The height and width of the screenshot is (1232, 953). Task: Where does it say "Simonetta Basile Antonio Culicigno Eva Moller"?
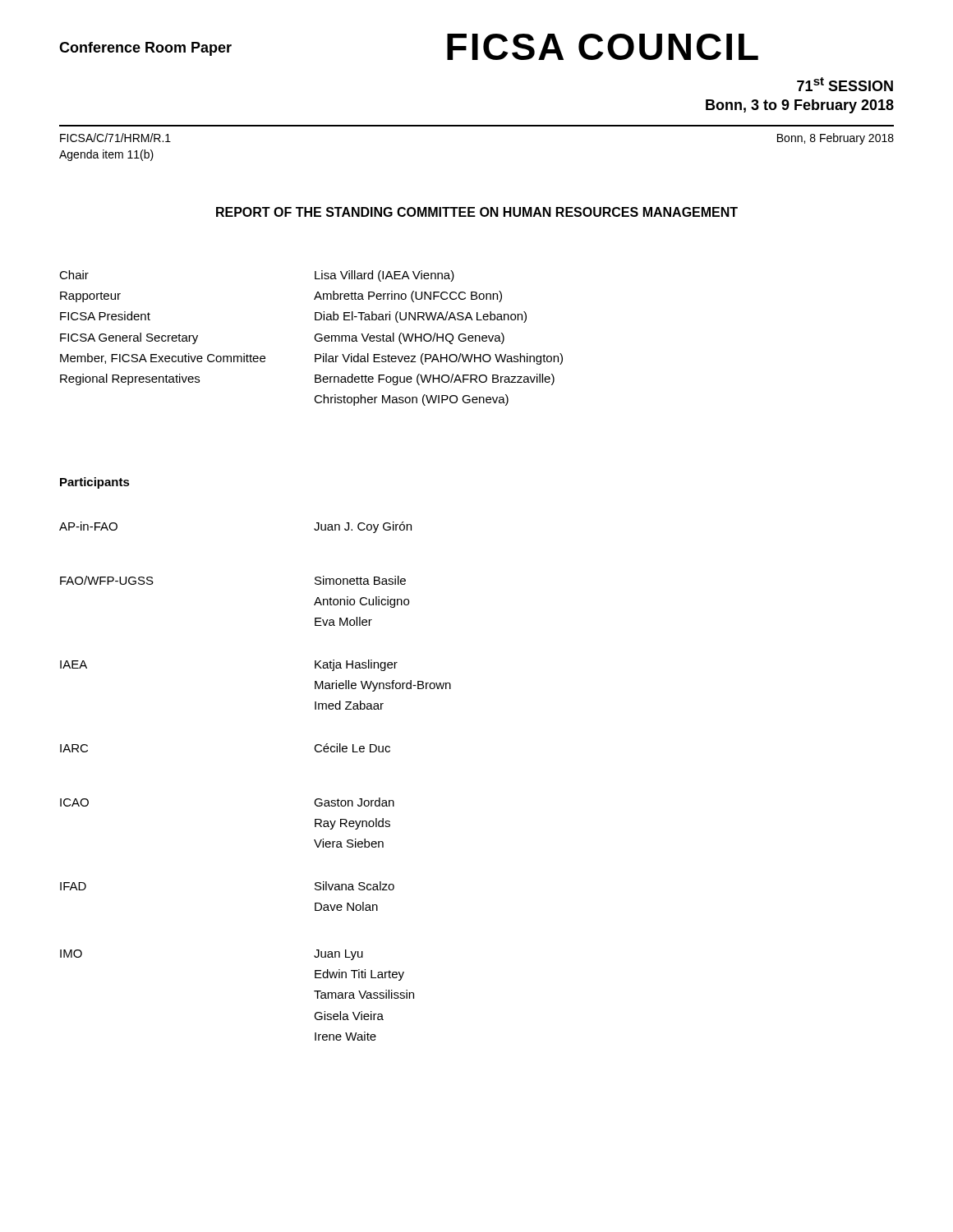click(362, 601)
